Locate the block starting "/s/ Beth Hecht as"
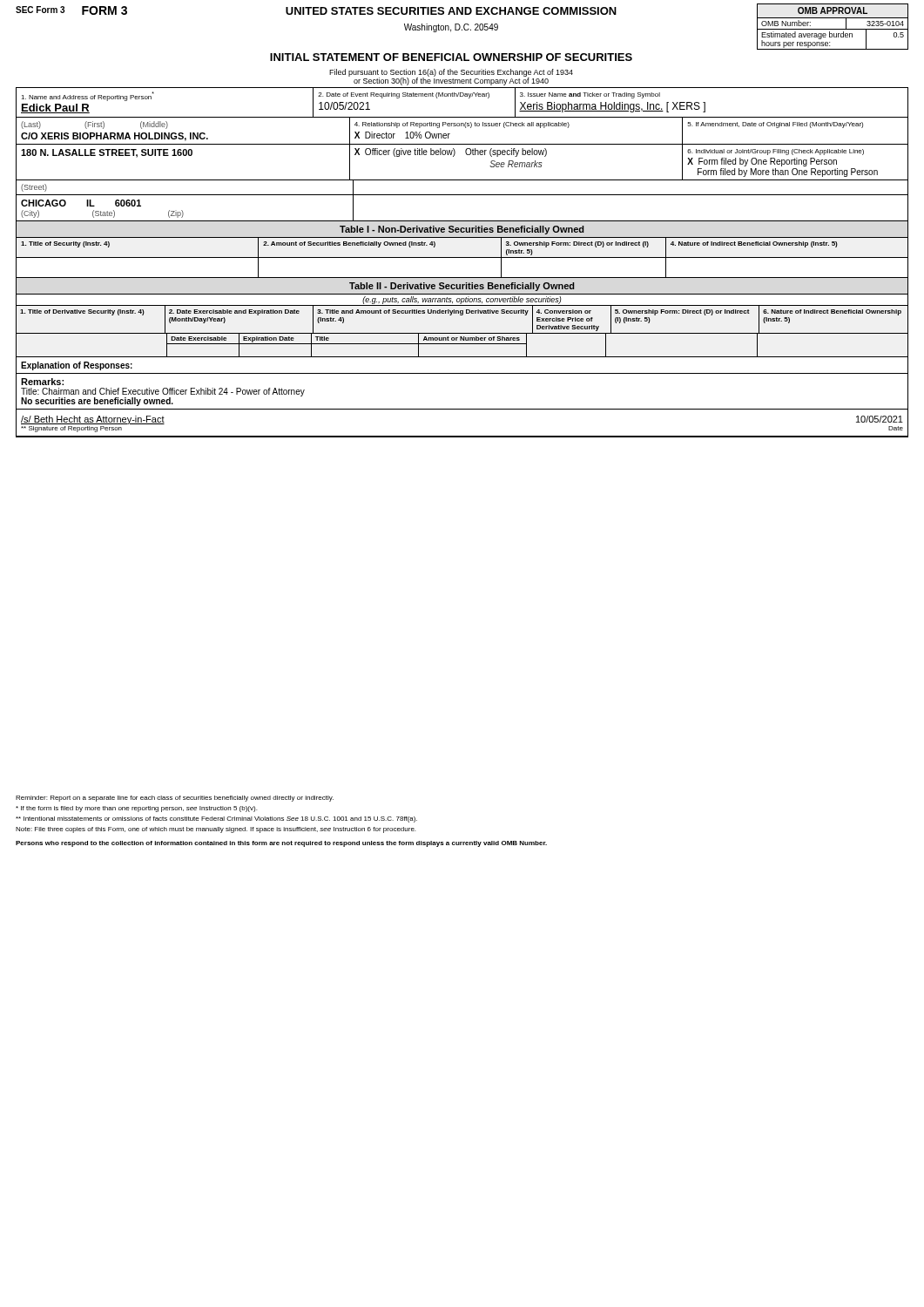924x1307 pixels. pyautogui.click(x=93, y=420)
